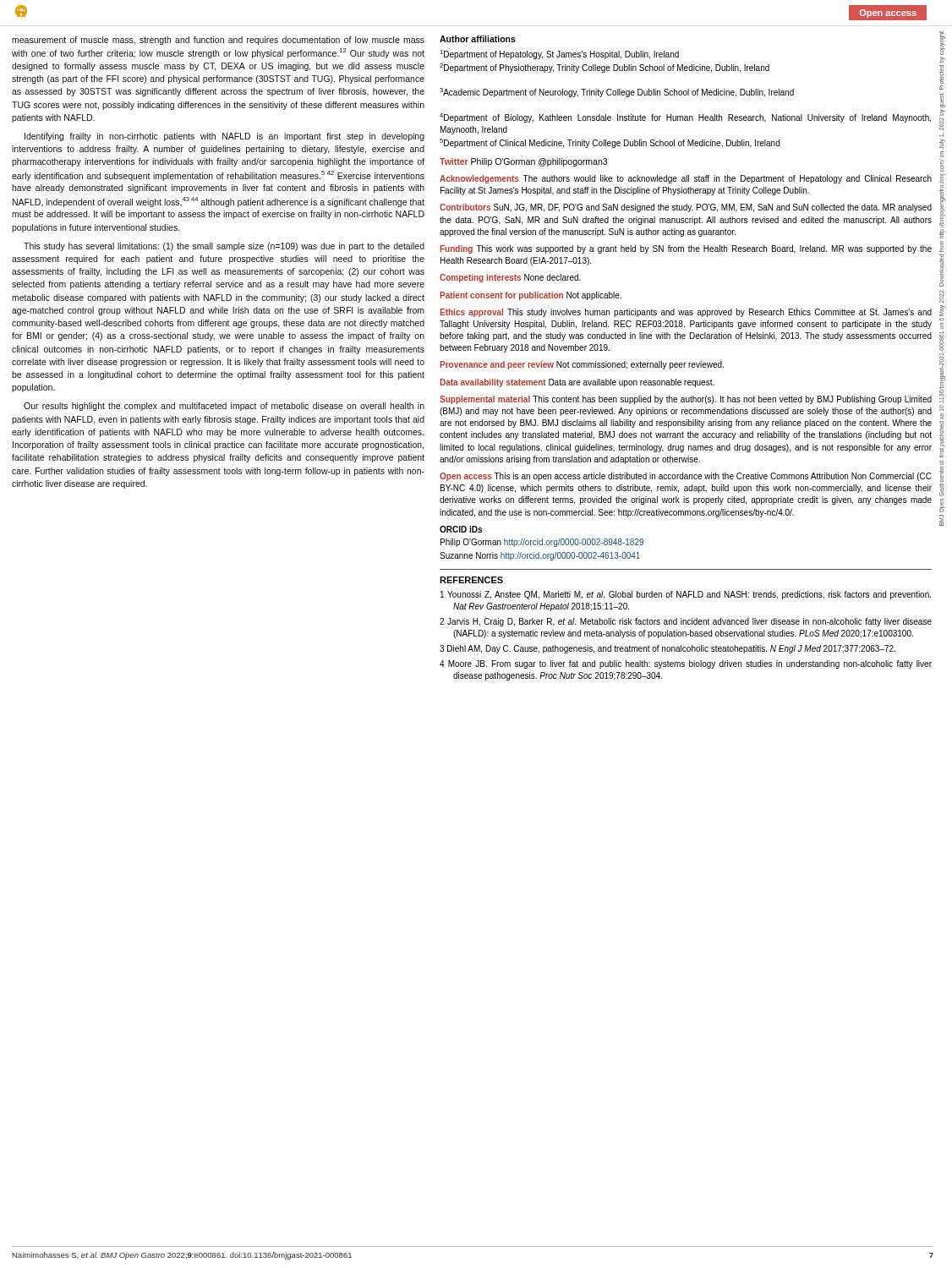Click on the element starting "Contributors SuN, JG, MR, DF, PO'G and"
The image size is (952, 1268).
coord(686,220)
